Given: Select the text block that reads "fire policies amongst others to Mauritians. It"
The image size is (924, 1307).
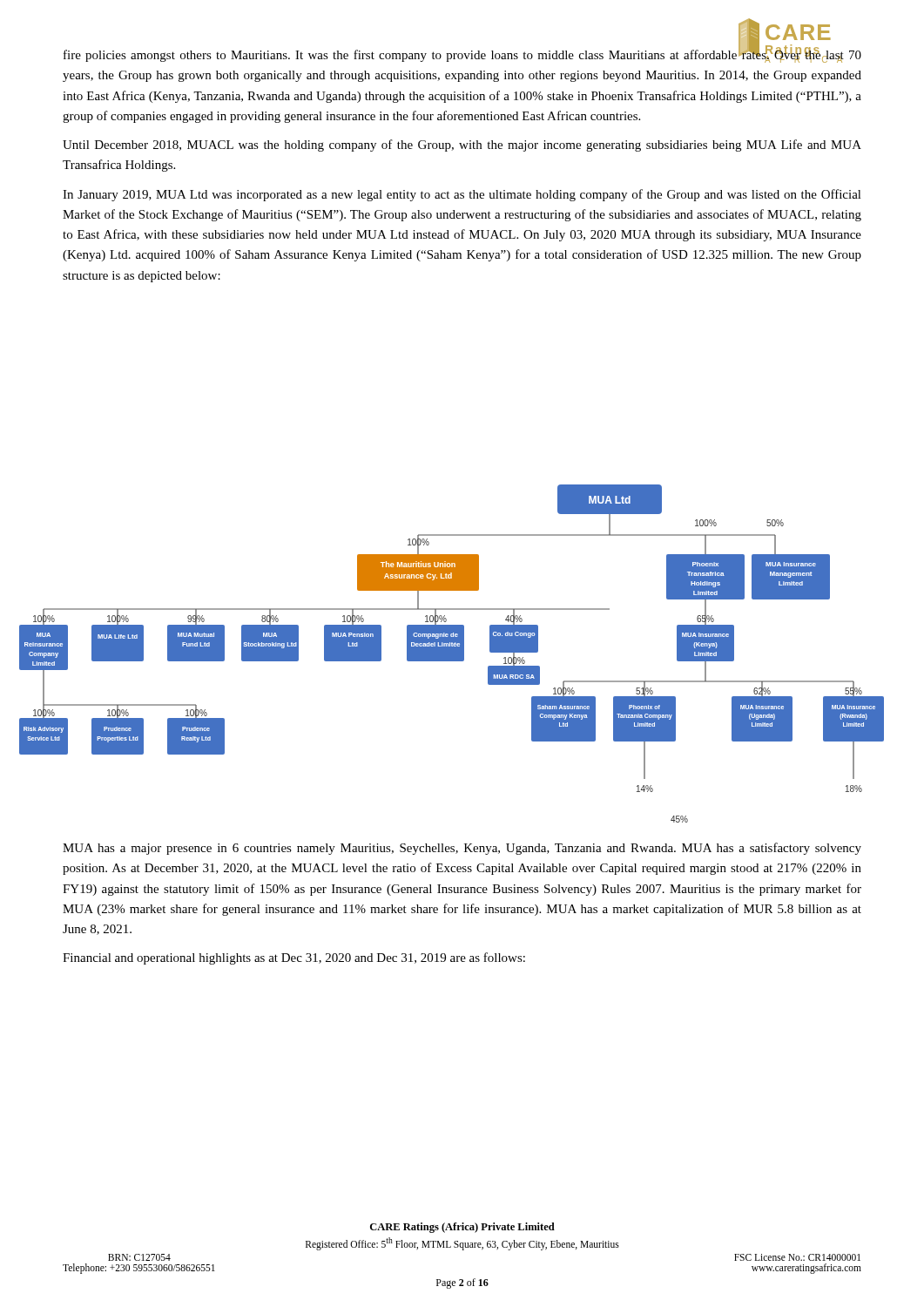Looking at the screenshot, I should tap(462, 86).
